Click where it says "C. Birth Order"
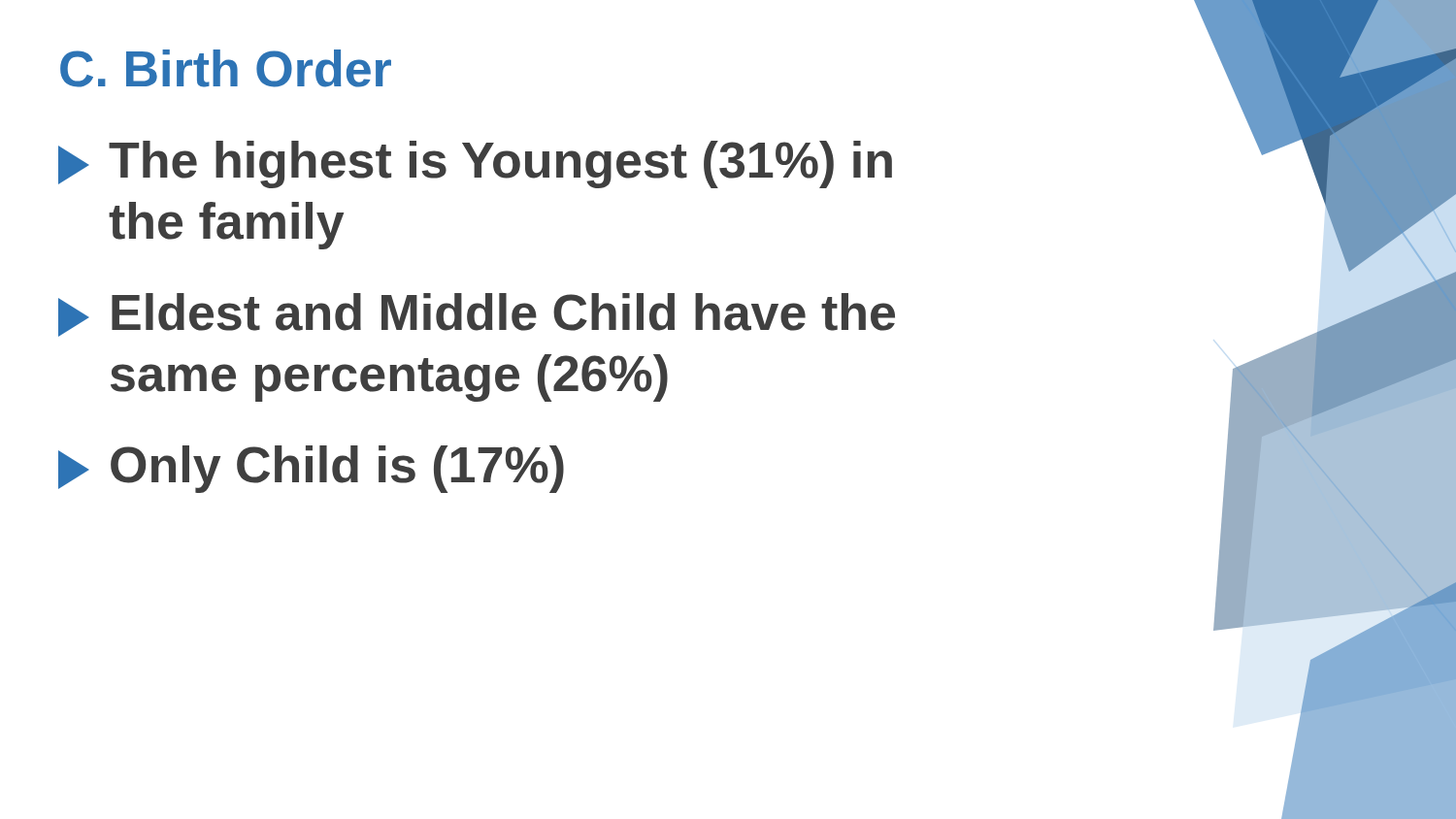The image size is (1456, 819). pyautogui.click(x=225, y=69)
